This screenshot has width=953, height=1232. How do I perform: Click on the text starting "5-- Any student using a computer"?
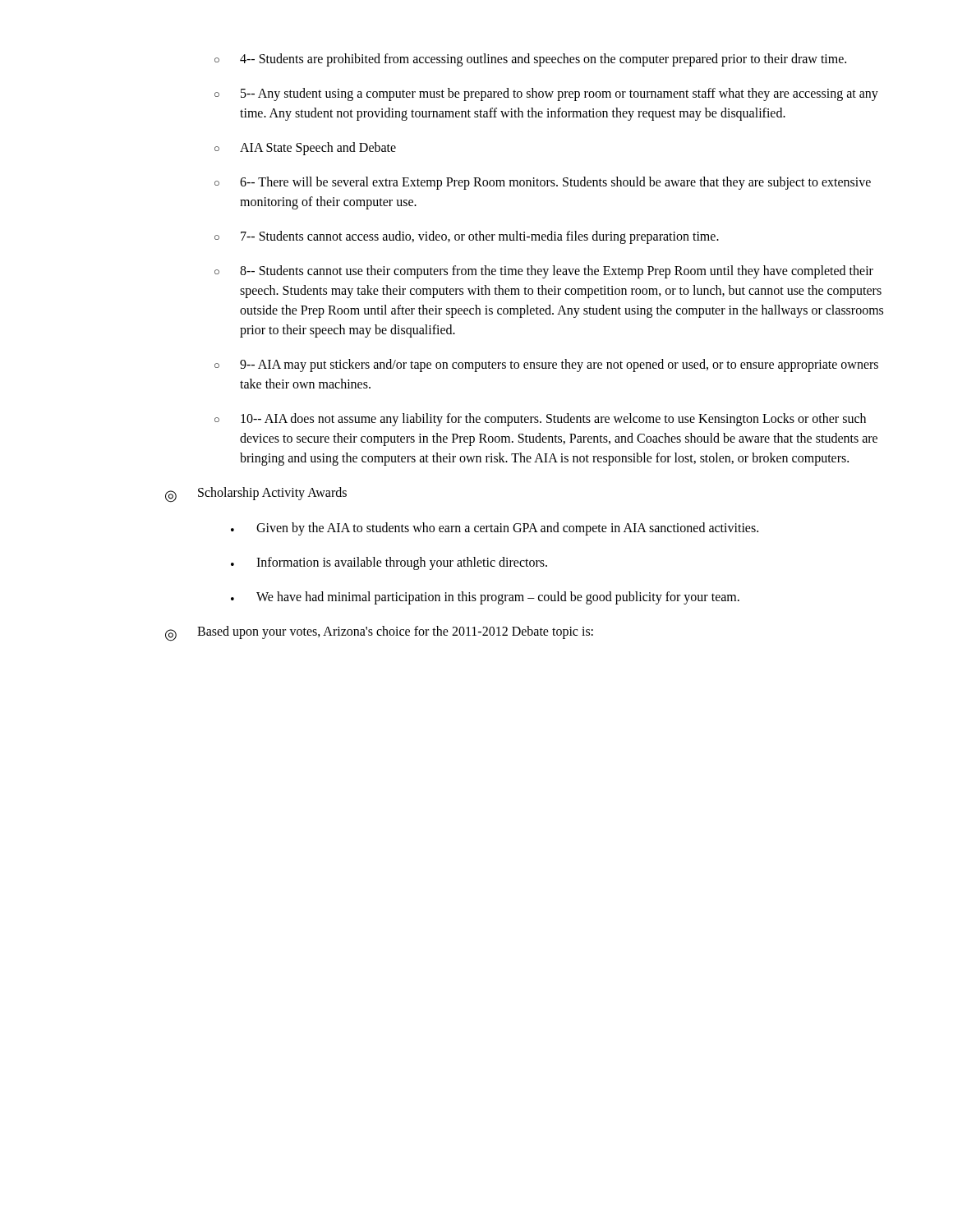click(x=550, y=103)
